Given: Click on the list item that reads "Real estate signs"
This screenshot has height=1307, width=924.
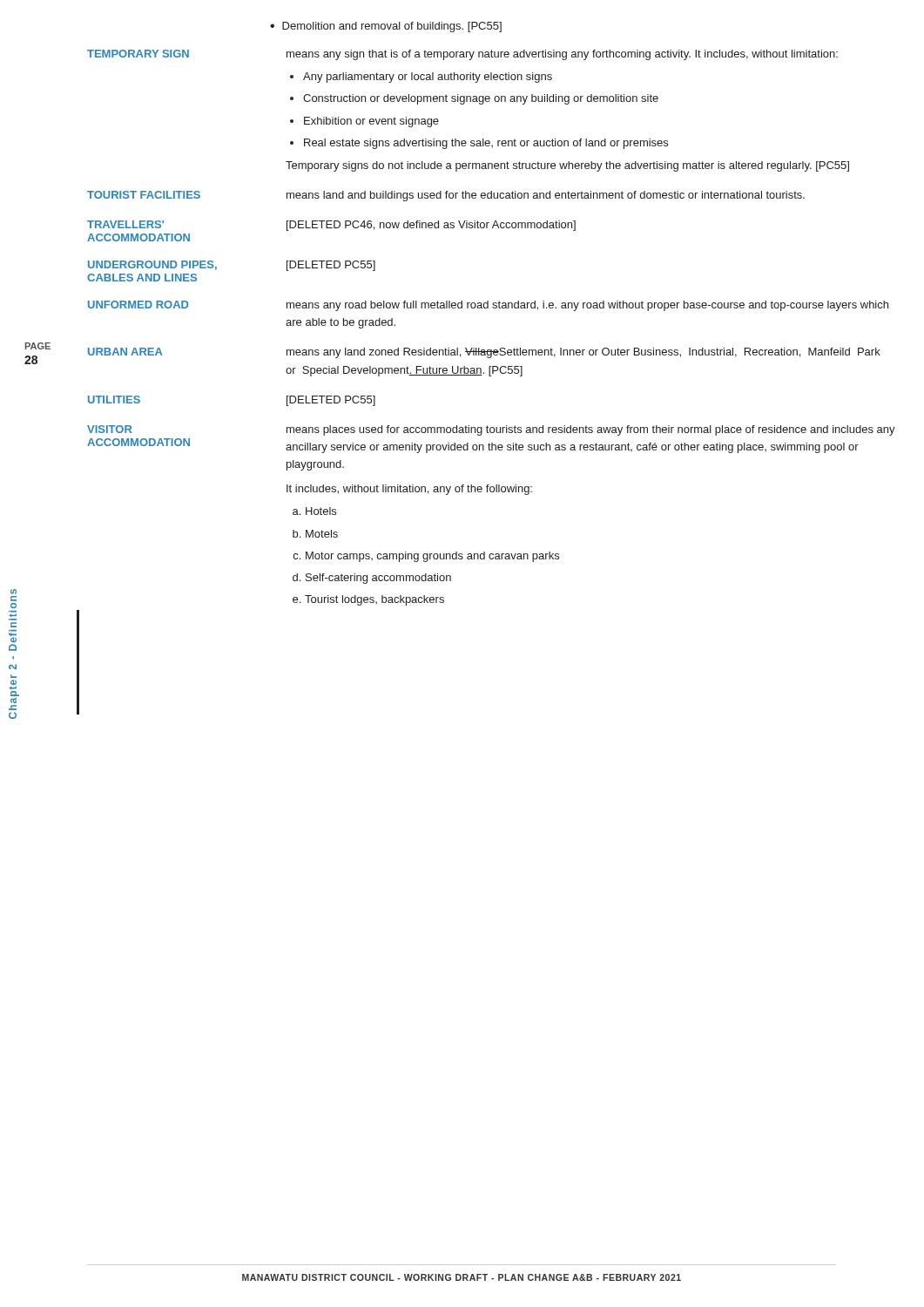Looking at the screenshot, I should (x=486, y=142).
